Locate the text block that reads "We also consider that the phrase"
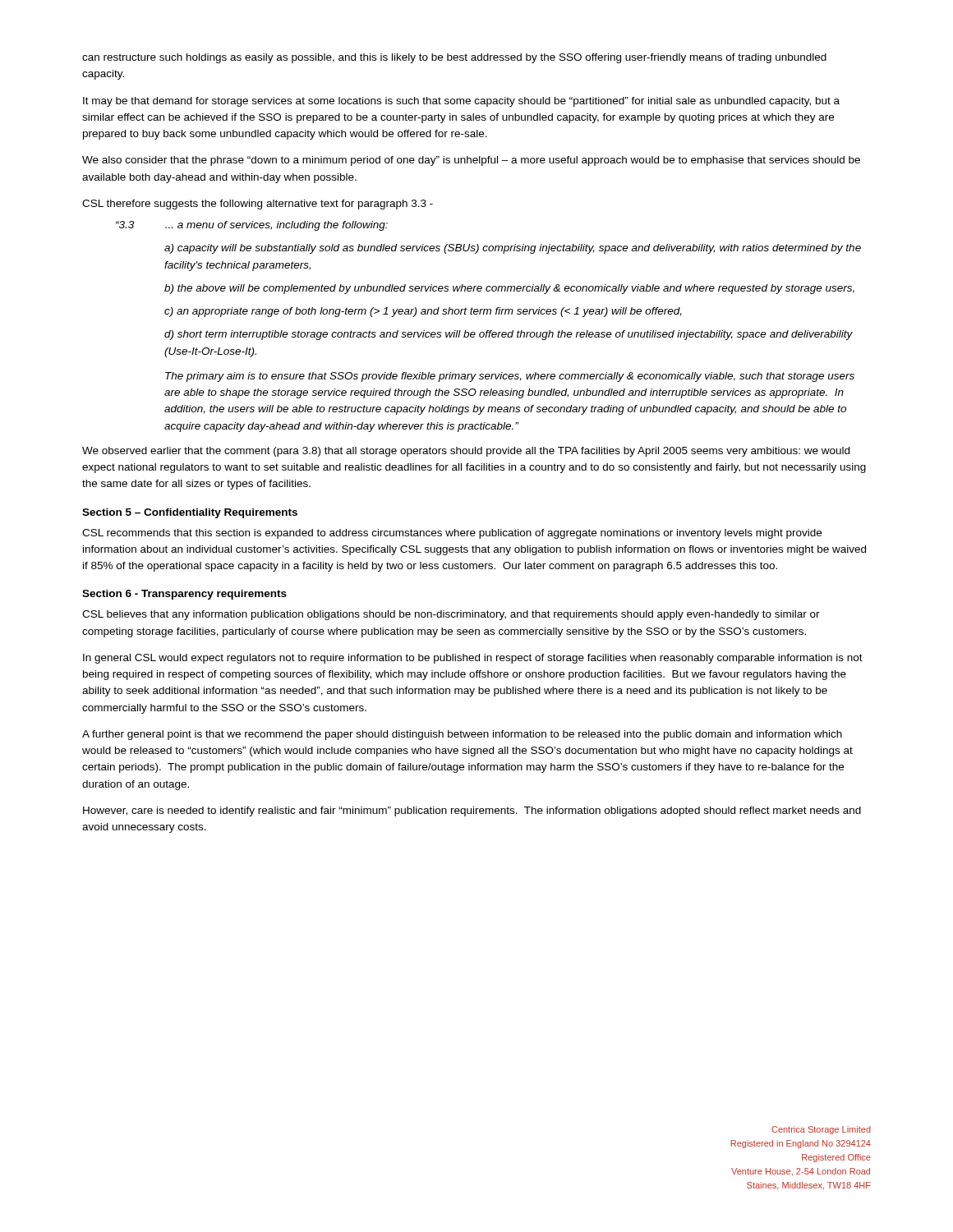 471,168
